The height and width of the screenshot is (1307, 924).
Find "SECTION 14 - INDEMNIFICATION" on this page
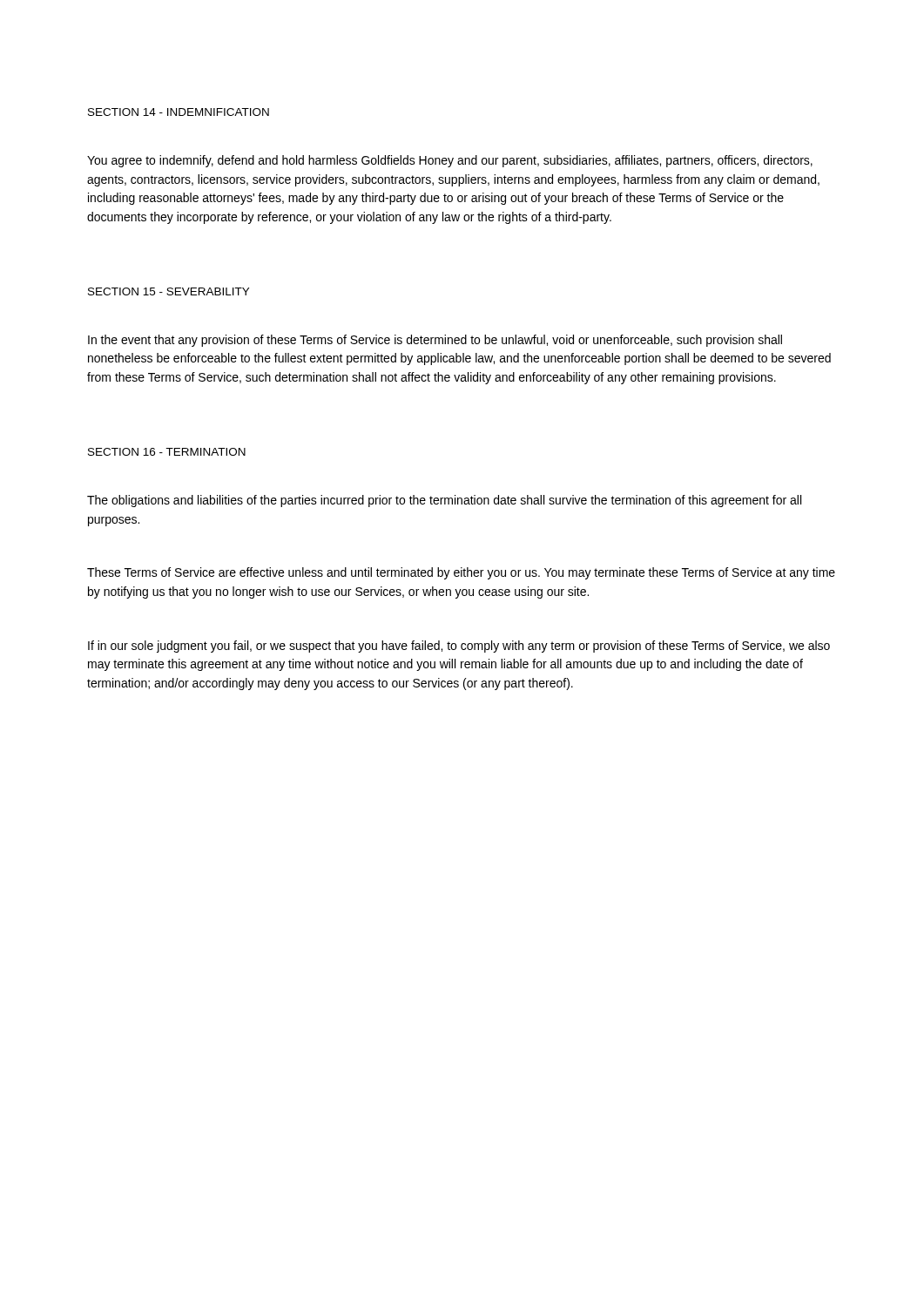[x=178, y=112]
